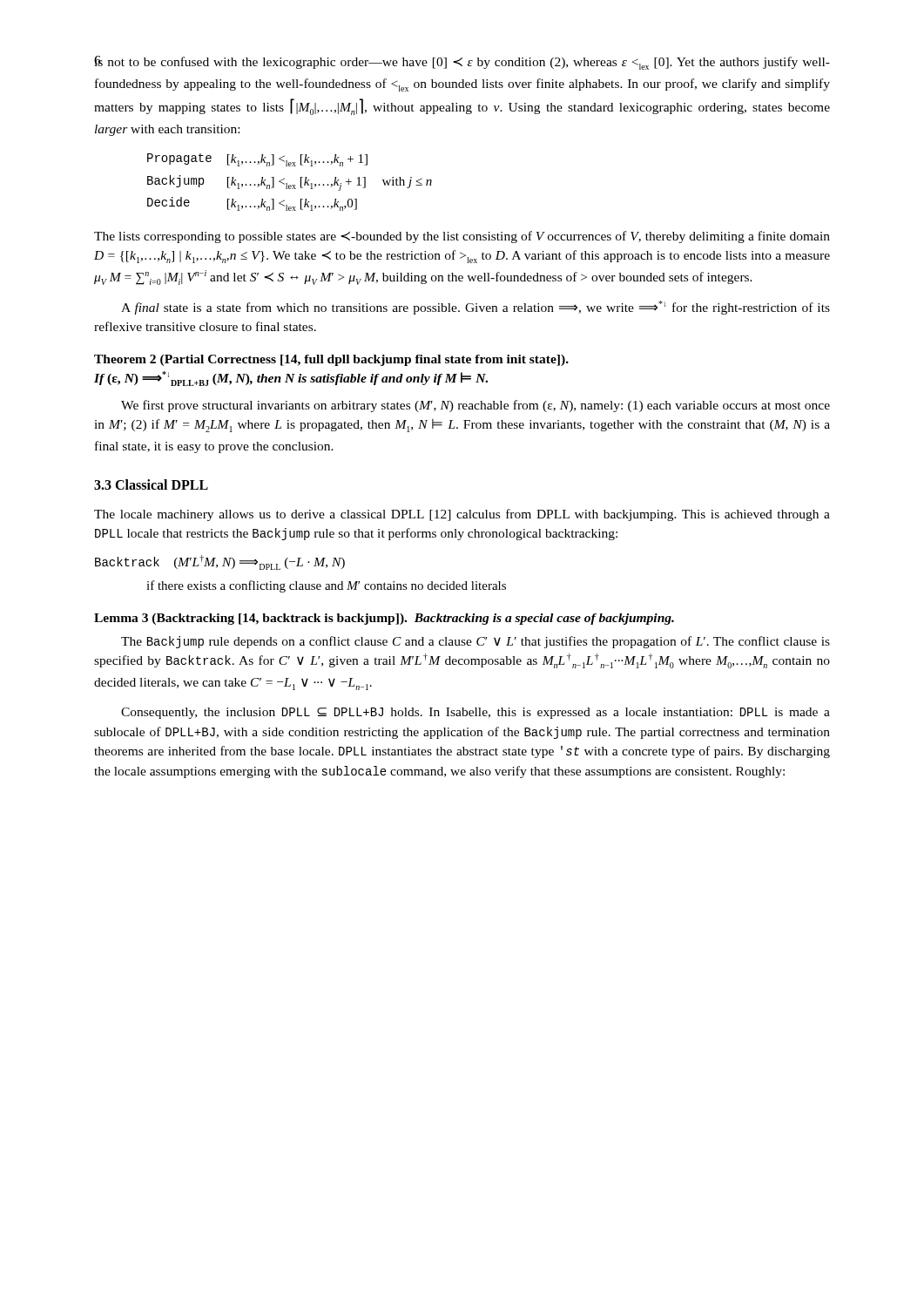
Task: Where is the passage that starts "The locale machinery allows us to derive a"?
Action: 462,524
